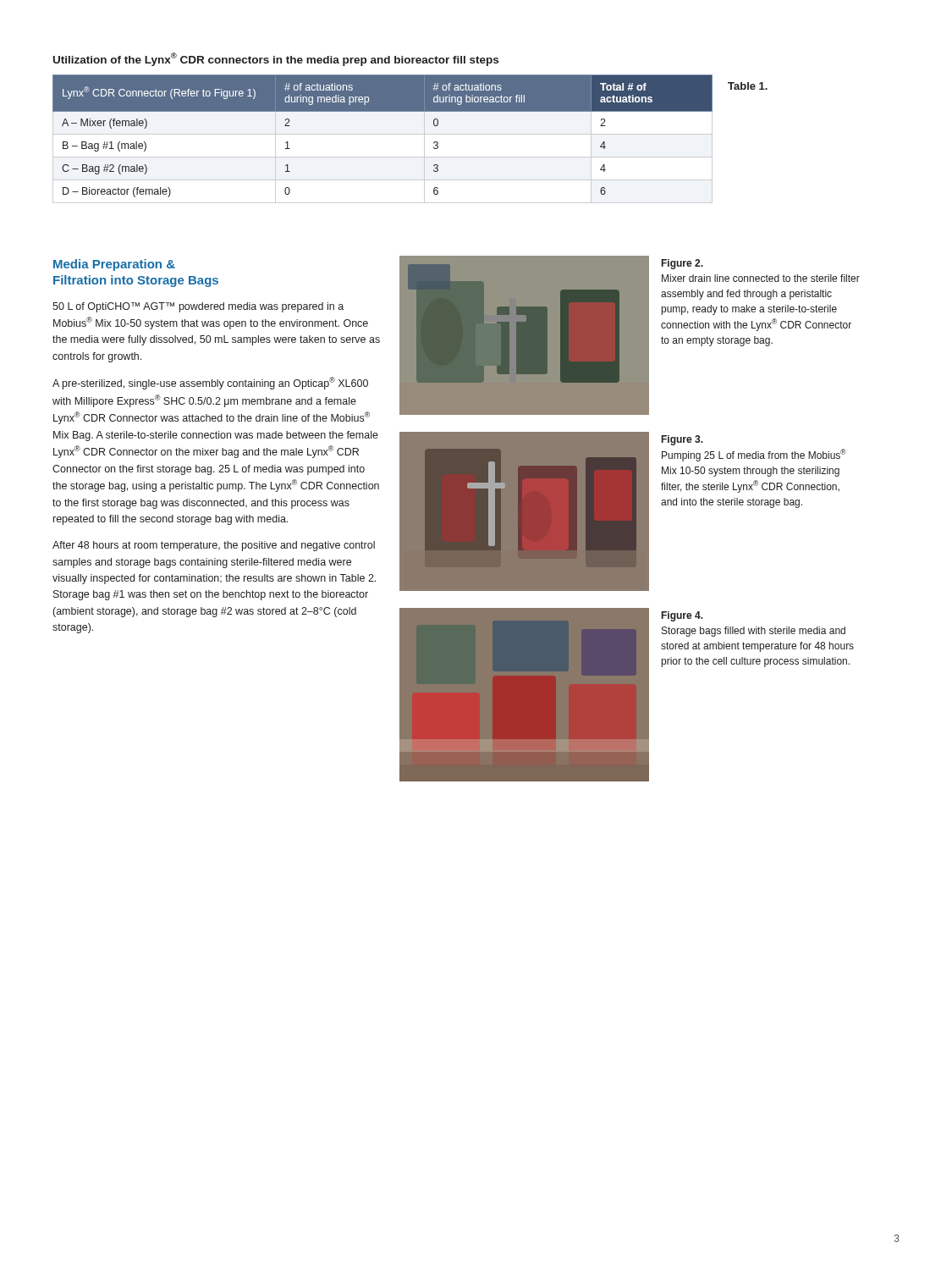Locate the caption with the text "Figure 2. Mixer"
Viewport: 952px width, 1270px height.
(x=760, y=301)
